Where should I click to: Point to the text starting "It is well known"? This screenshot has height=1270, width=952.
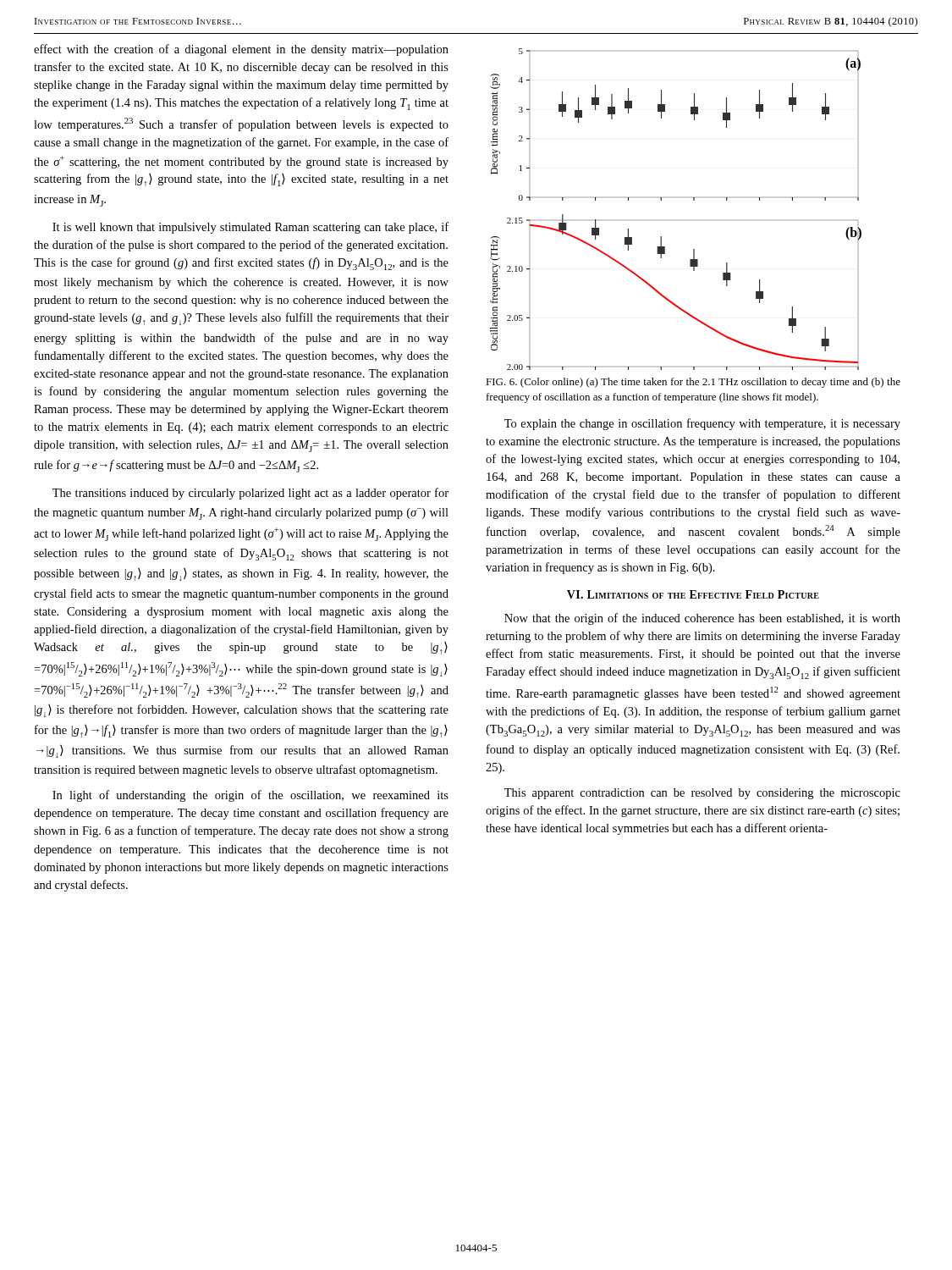241,347
